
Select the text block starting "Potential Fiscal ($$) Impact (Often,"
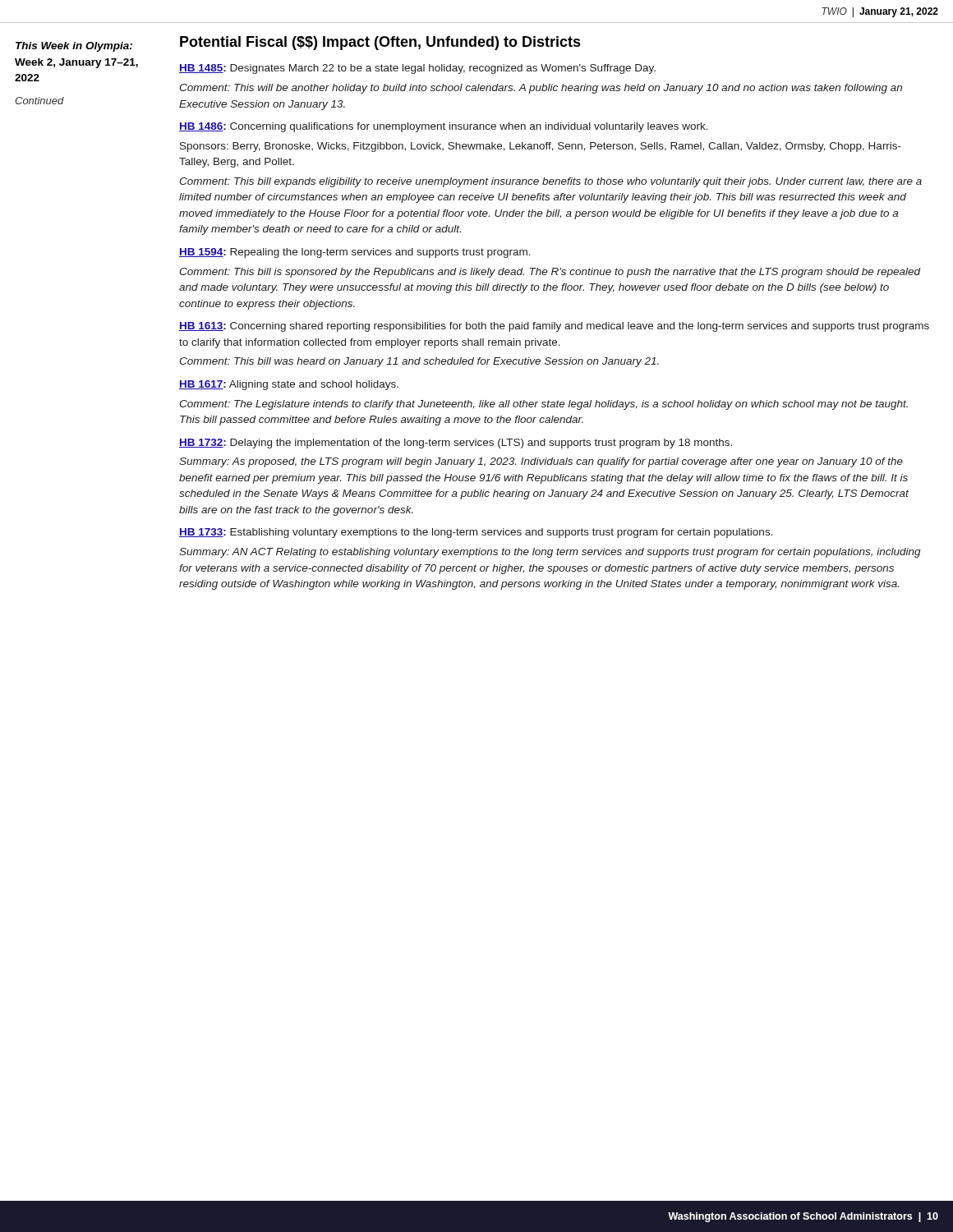click(380, 42)
